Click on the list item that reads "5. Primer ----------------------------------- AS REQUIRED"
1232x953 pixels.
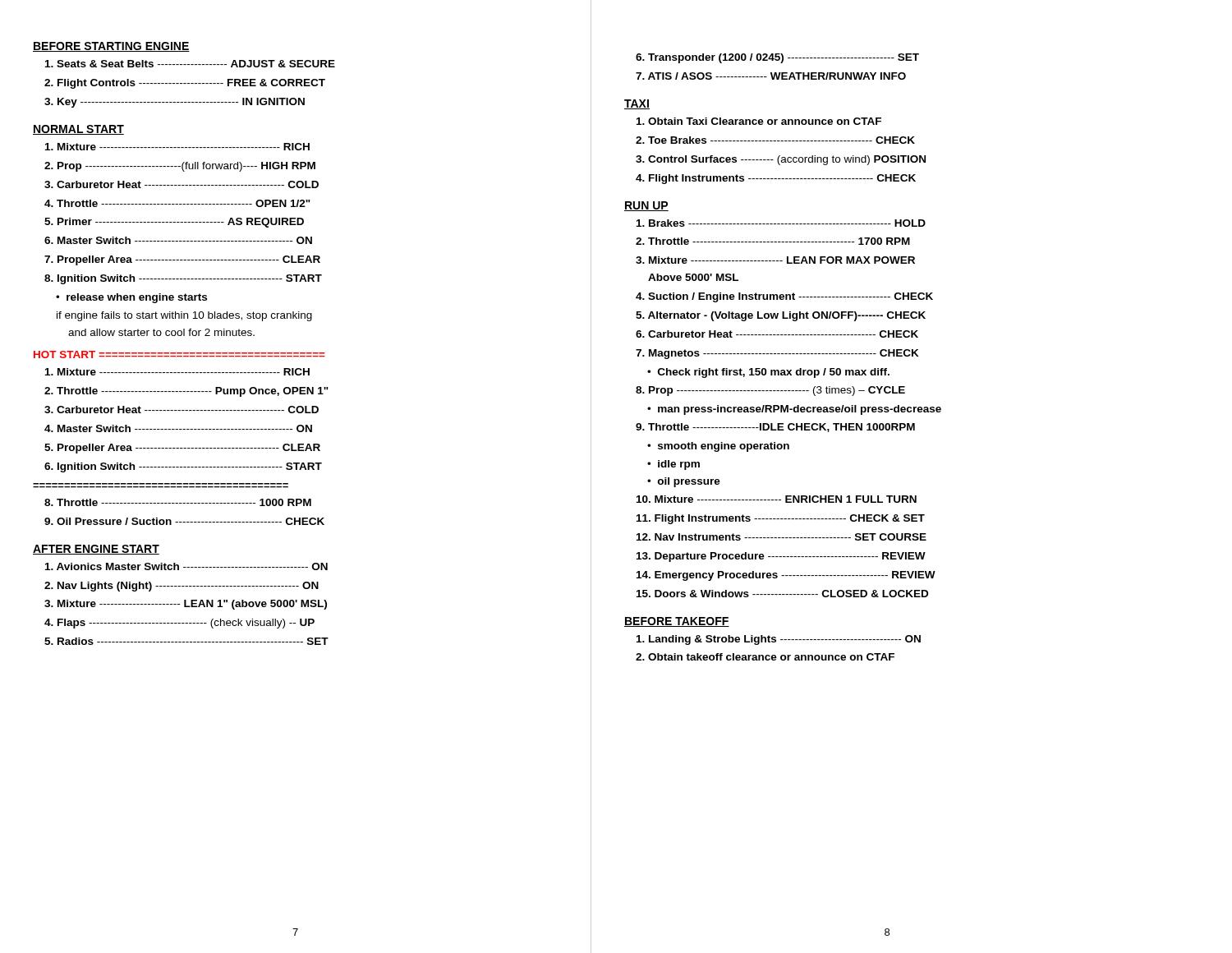click(174, 222)
